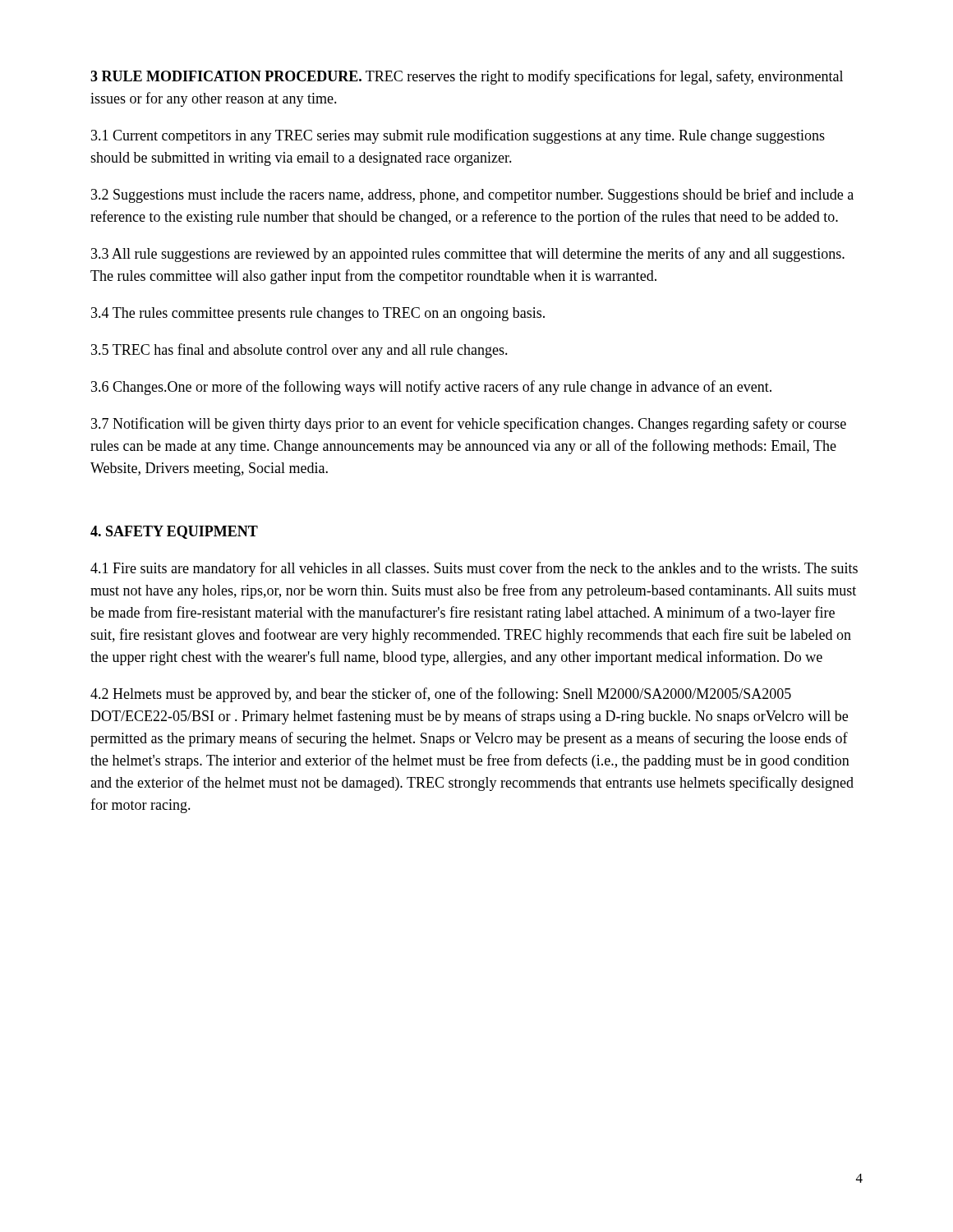Find the text block that reads "6 Changes.One or more of the following"
The width and height of the screenshot is (953, 1232).
[x=431, y=387]
